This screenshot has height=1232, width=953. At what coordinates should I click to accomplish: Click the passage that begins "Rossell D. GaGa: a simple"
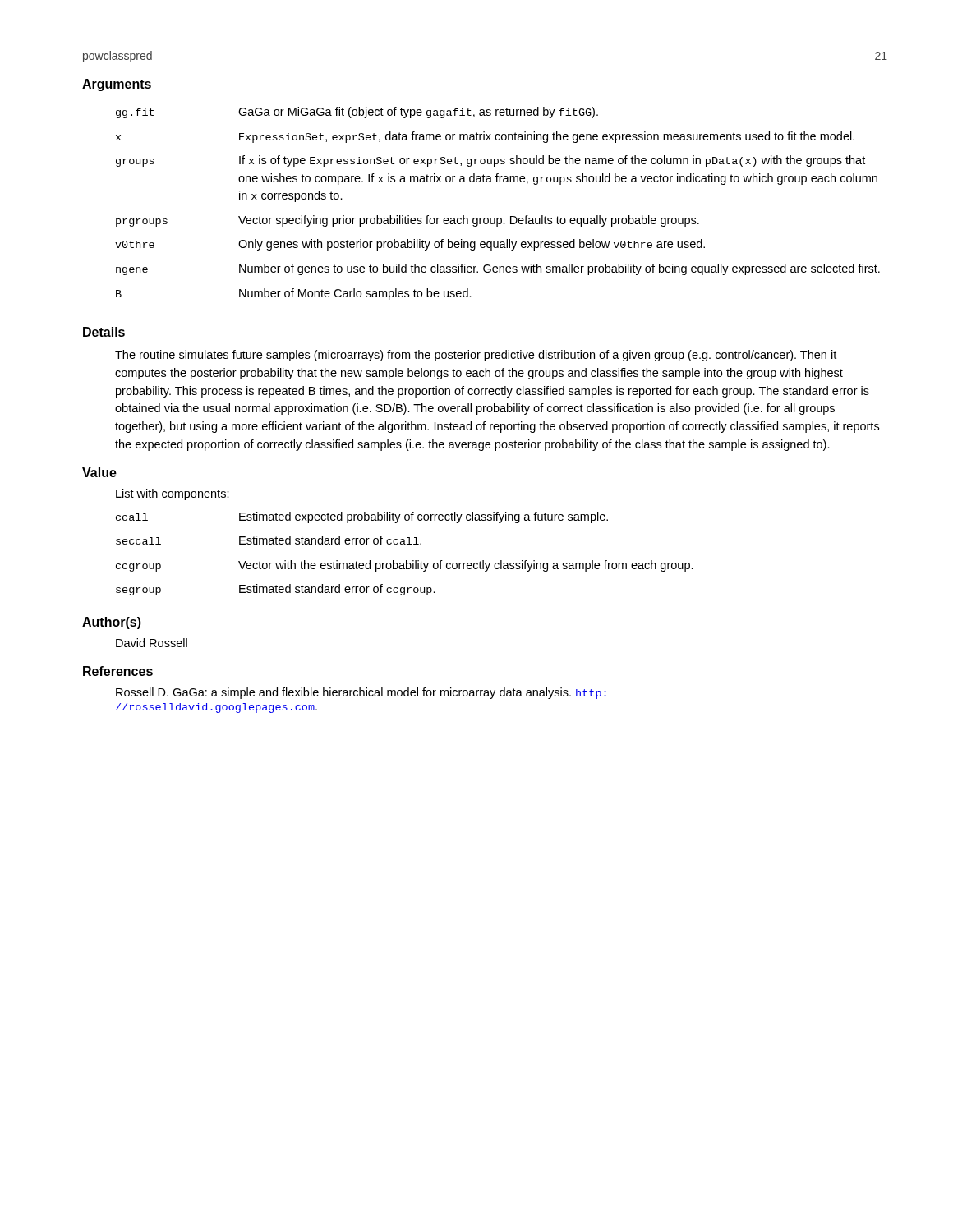tap(362, 700)
